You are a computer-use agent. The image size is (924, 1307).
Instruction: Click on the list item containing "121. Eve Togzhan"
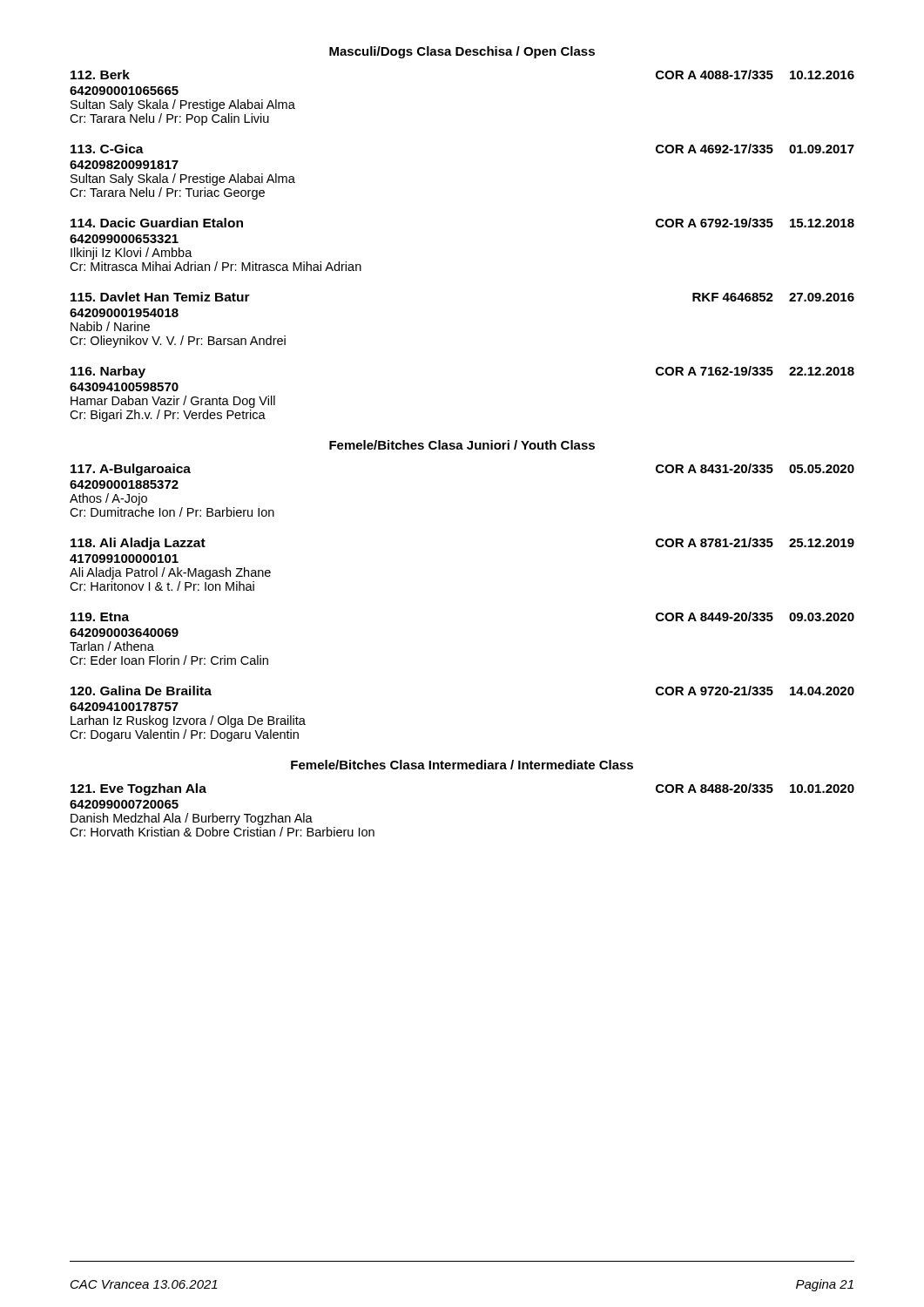click(135, 789)
